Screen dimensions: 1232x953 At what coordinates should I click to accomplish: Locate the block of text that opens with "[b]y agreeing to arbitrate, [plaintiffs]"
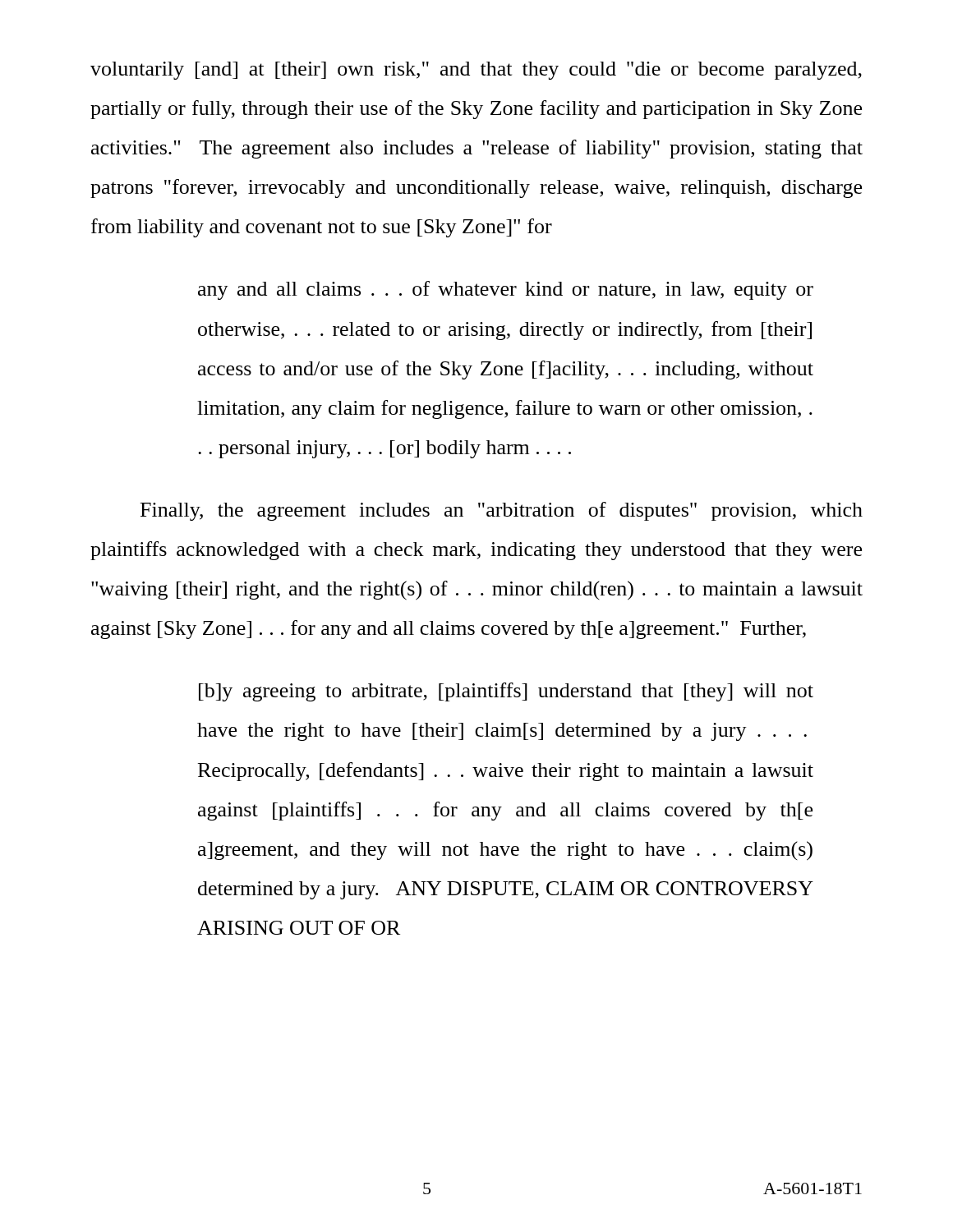505,809
